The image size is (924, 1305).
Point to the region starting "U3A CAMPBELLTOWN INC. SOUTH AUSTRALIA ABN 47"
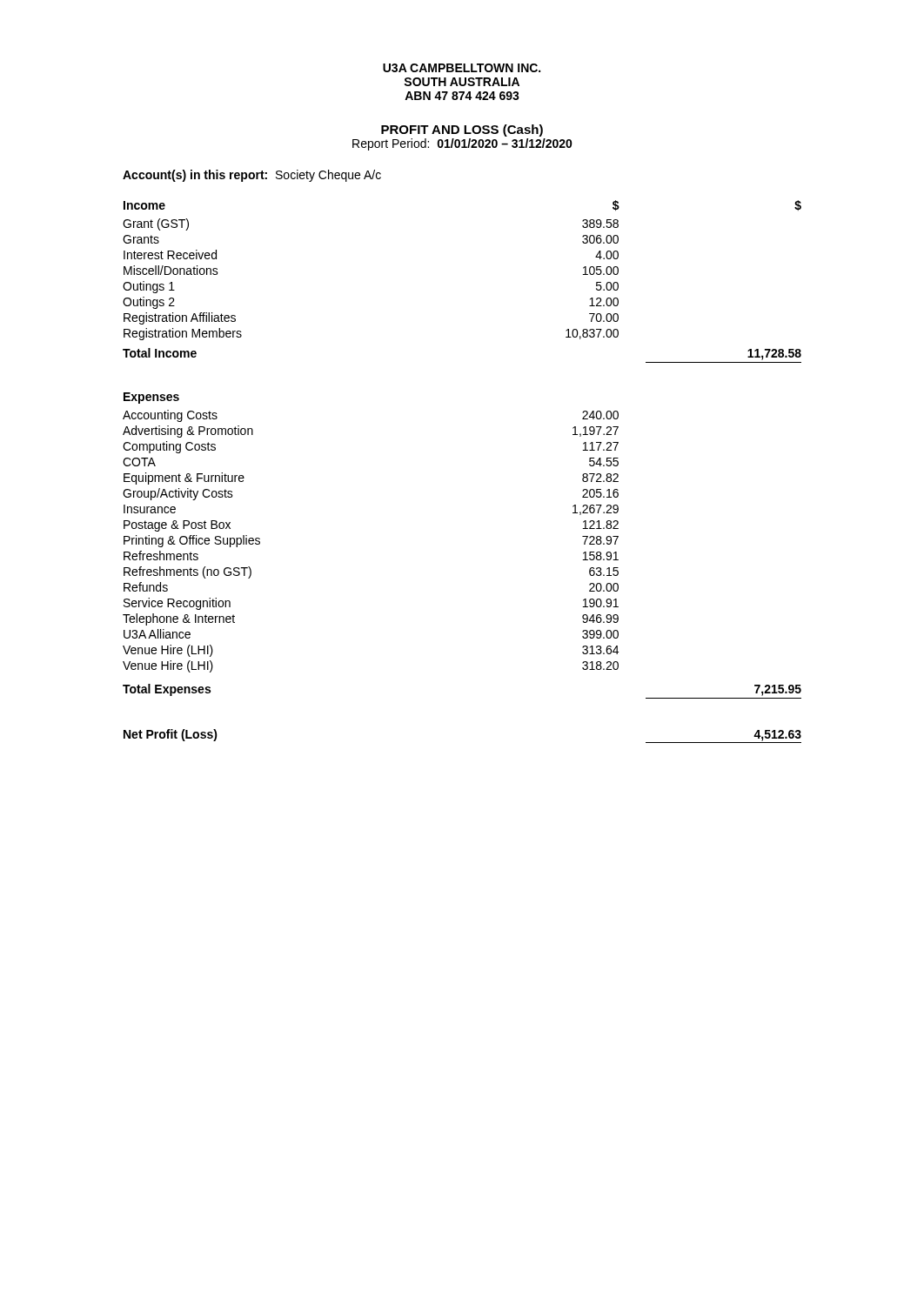click(462, 82)
